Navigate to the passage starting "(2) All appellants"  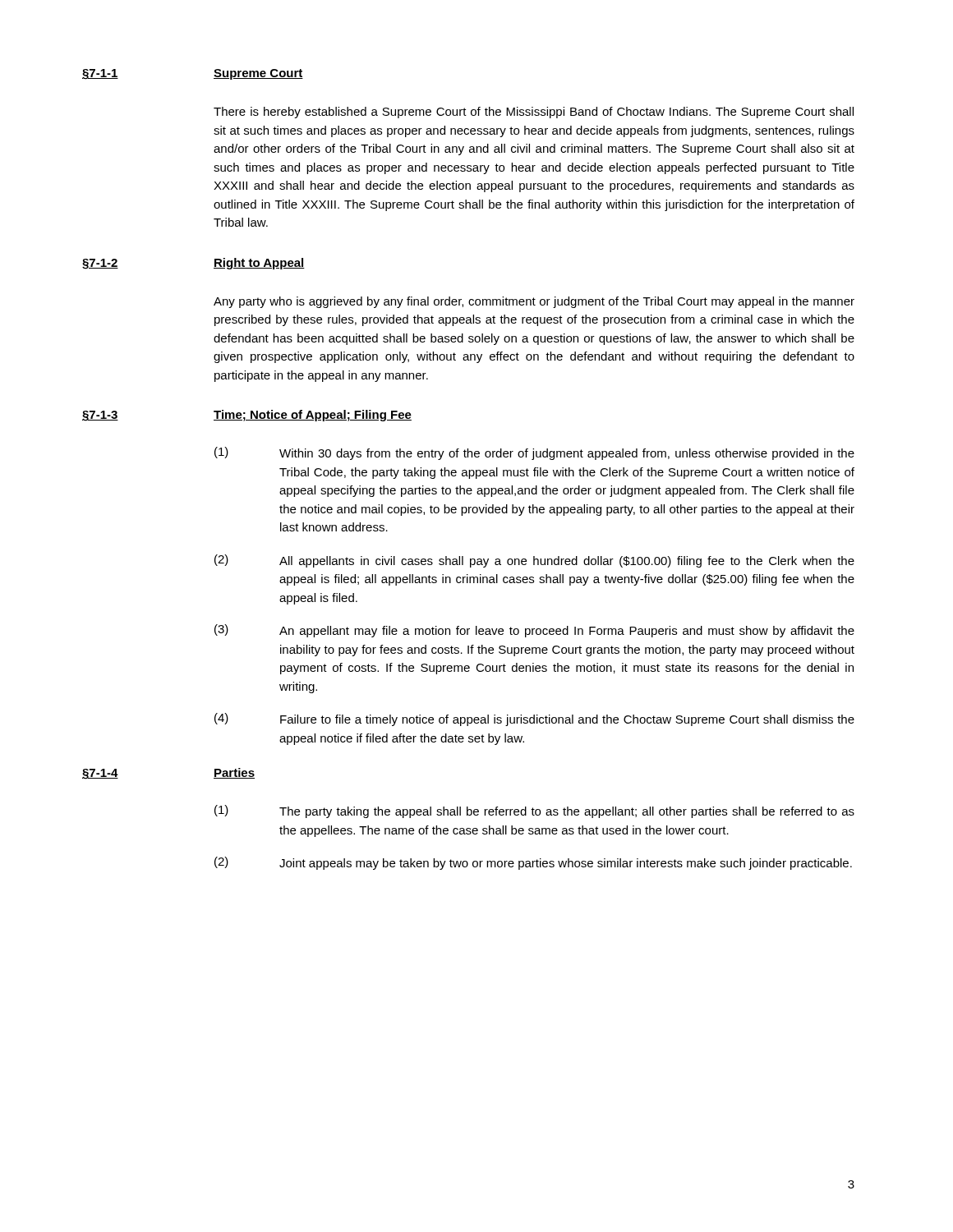(x=534, y=579)
